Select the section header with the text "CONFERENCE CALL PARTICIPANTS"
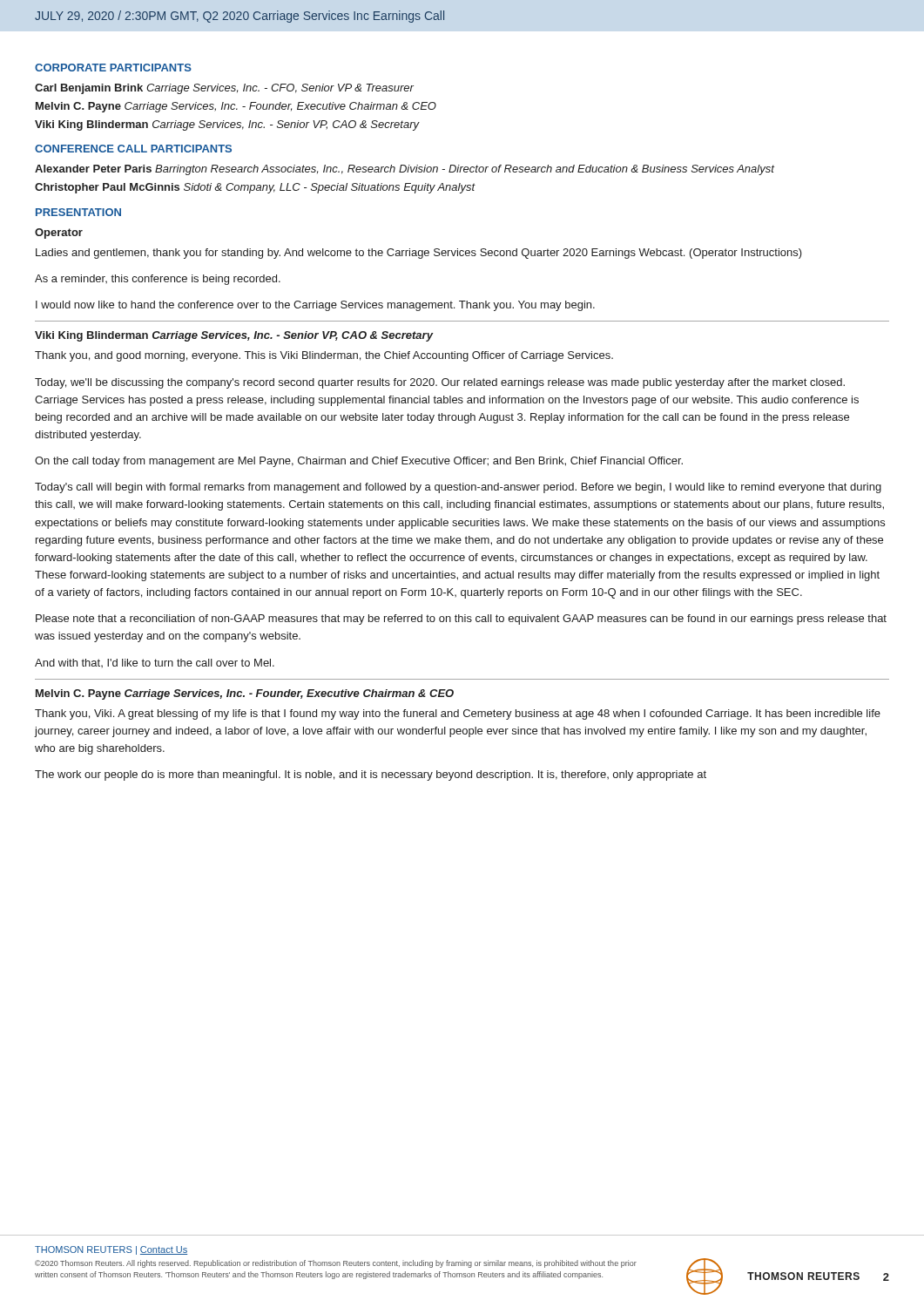The width and height of the screenshot is (924, 1307). pos(134,149)
